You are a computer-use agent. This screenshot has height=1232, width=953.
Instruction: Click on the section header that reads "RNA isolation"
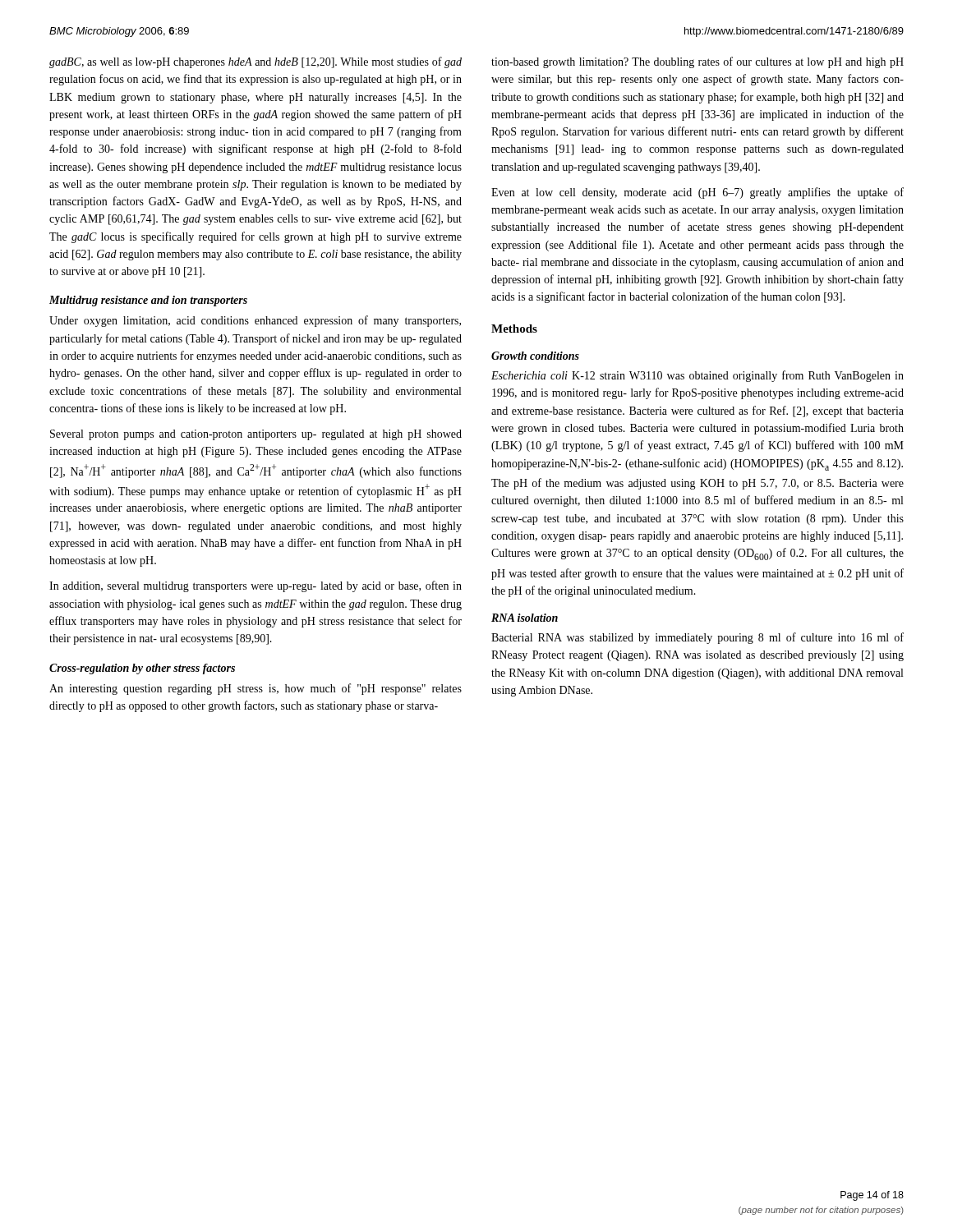coord(525,618)
